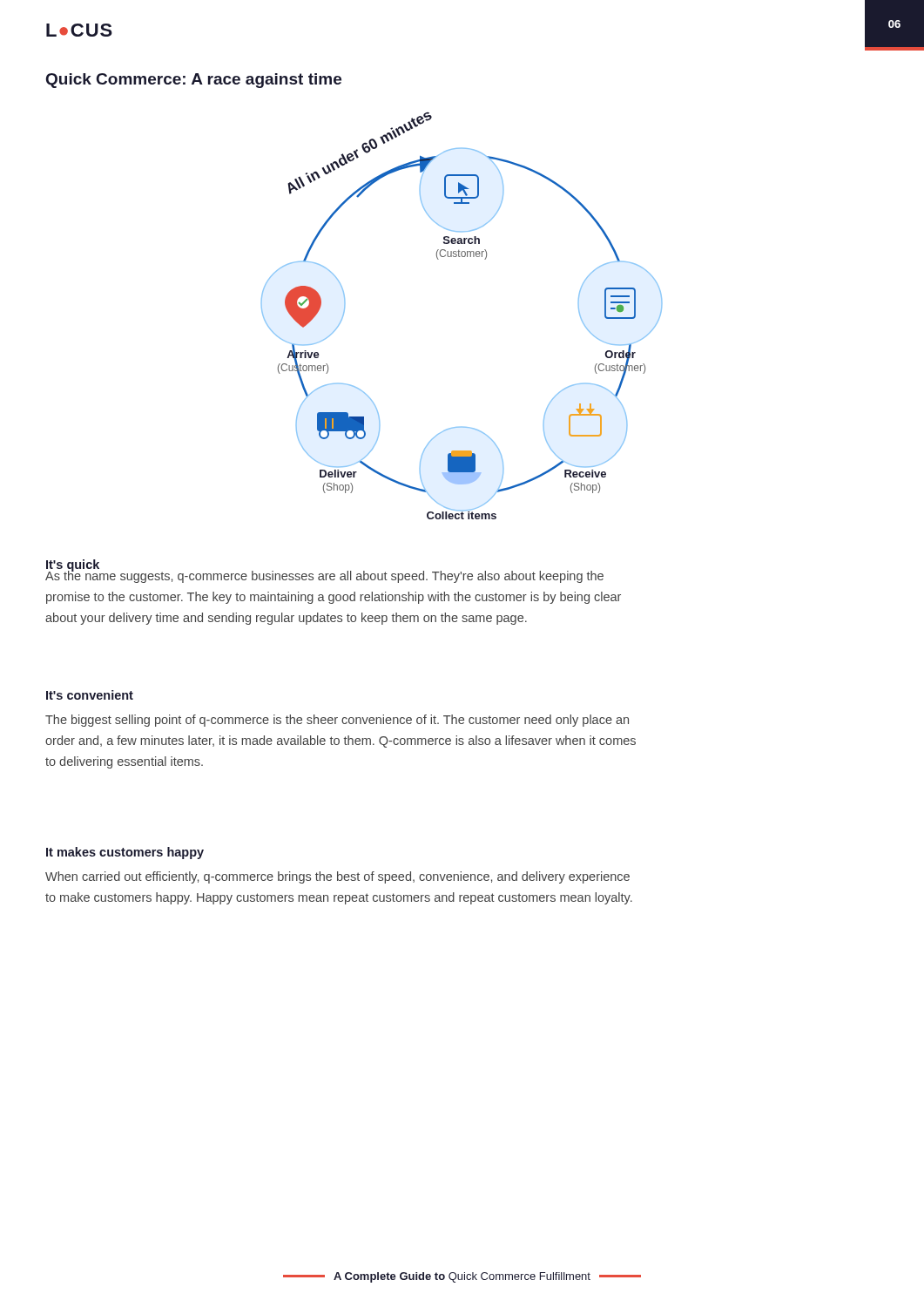Screen dimensions: 1307x924
Task: Find the flowchart
Action: click(462, 312)
